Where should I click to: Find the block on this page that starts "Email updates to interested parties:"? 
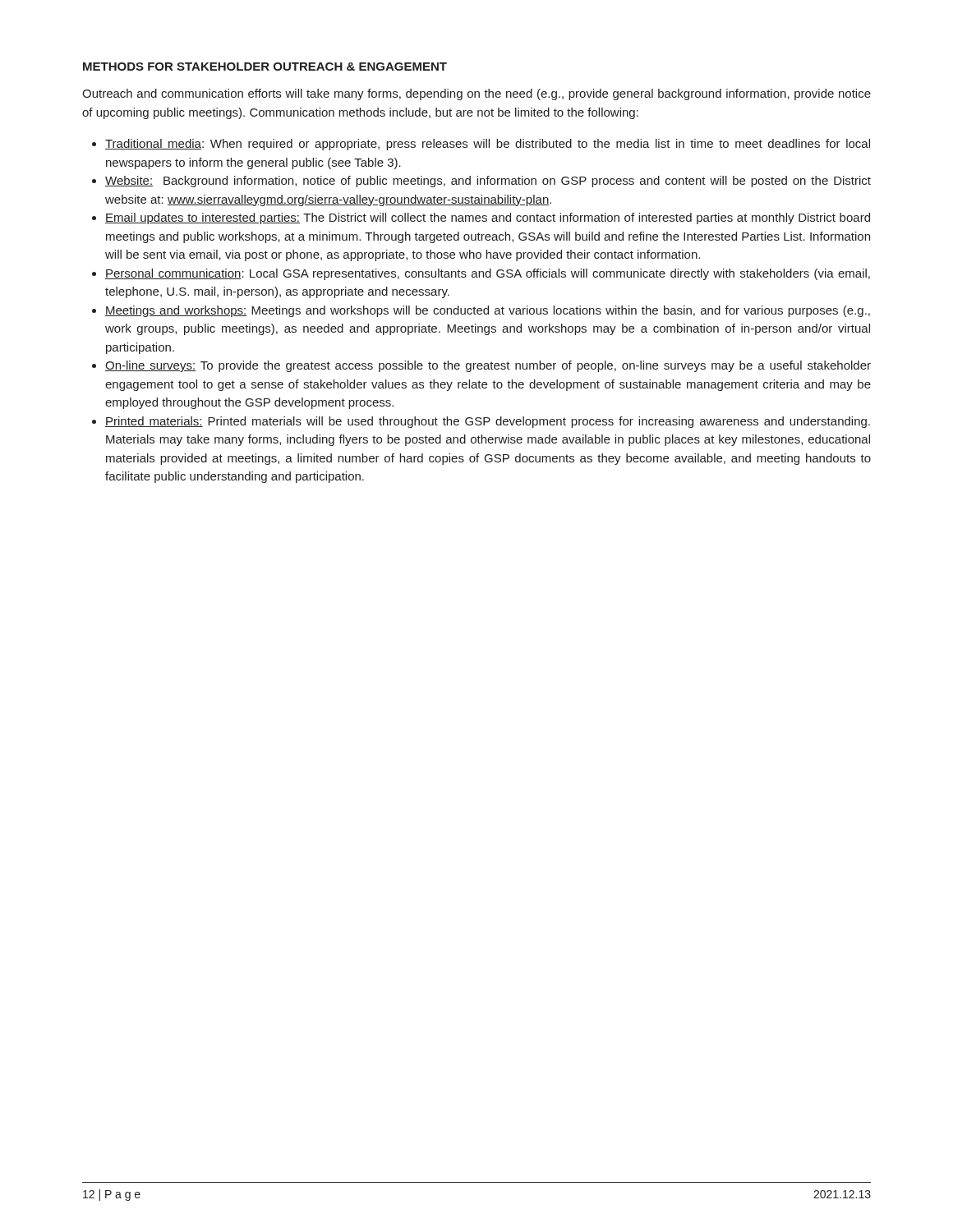[488, 236]
